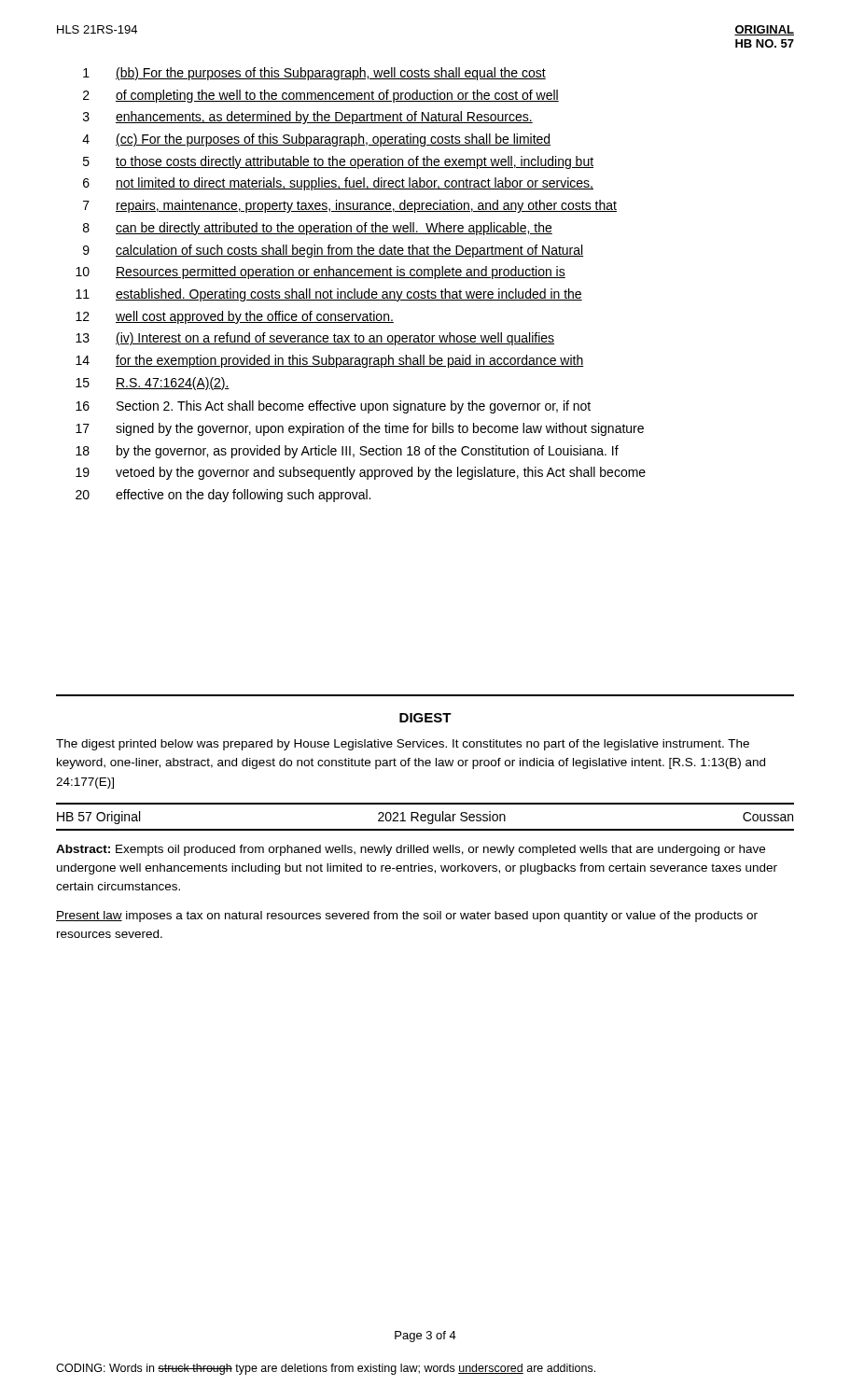Click on the list item with the text "7 repairs, maintenance, property taxes,"
Viewport: 850px width, 1400px height.
pos(425,206)
